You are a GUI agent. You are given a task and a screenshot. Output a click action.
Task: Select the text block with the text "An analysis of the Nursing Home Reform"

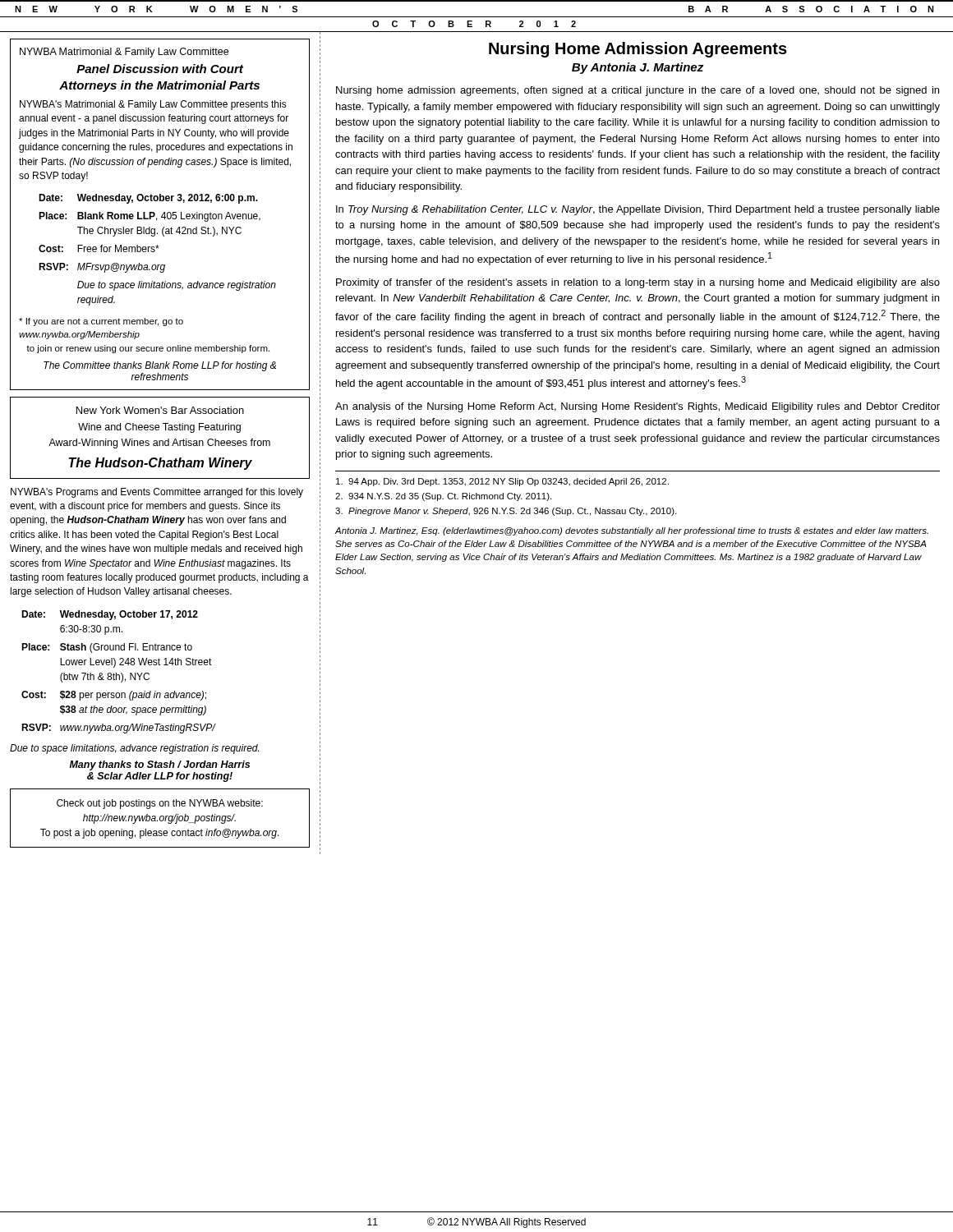pos(638,430)
